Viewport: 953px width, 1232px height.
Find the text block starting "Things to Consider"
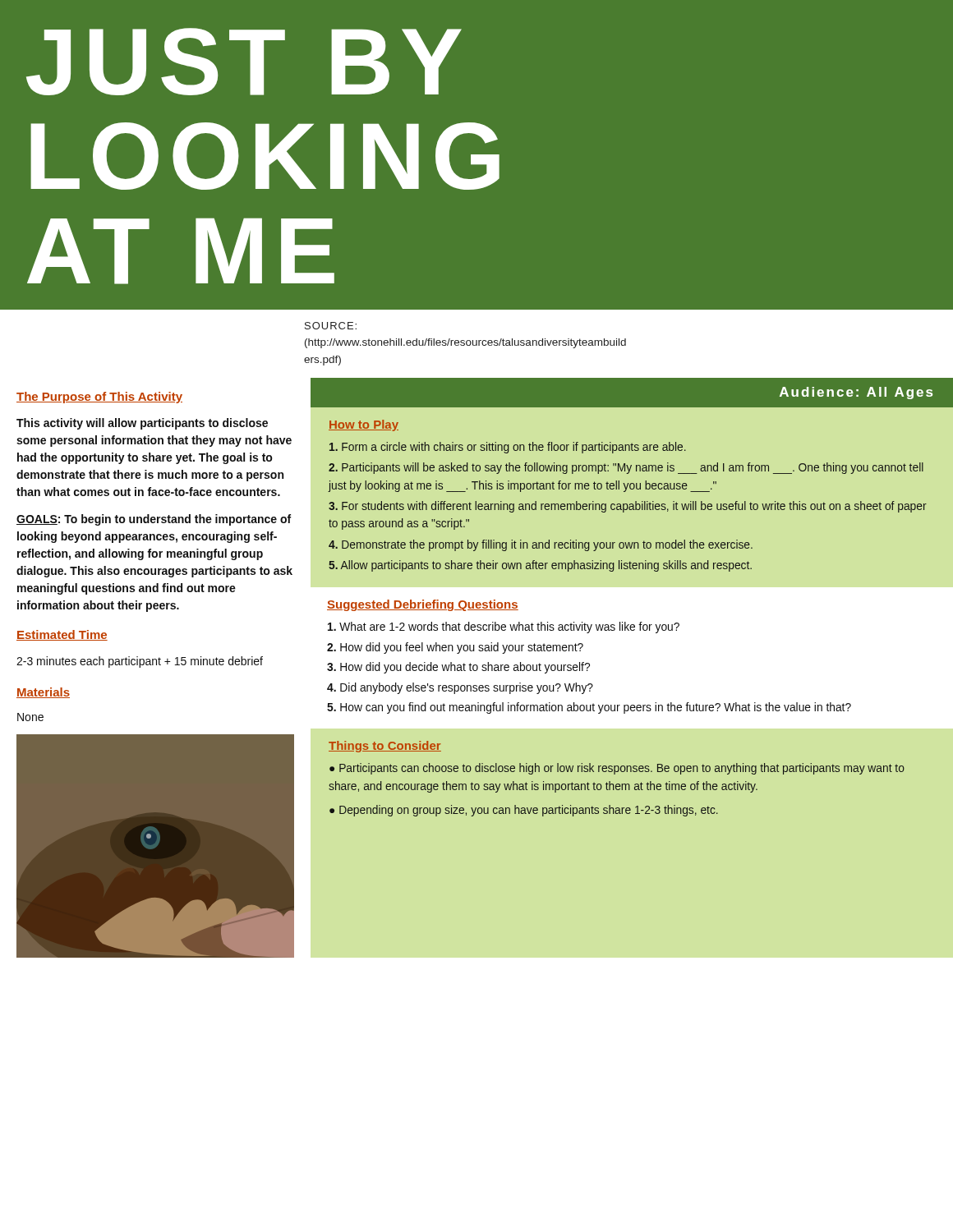point(385,746)
